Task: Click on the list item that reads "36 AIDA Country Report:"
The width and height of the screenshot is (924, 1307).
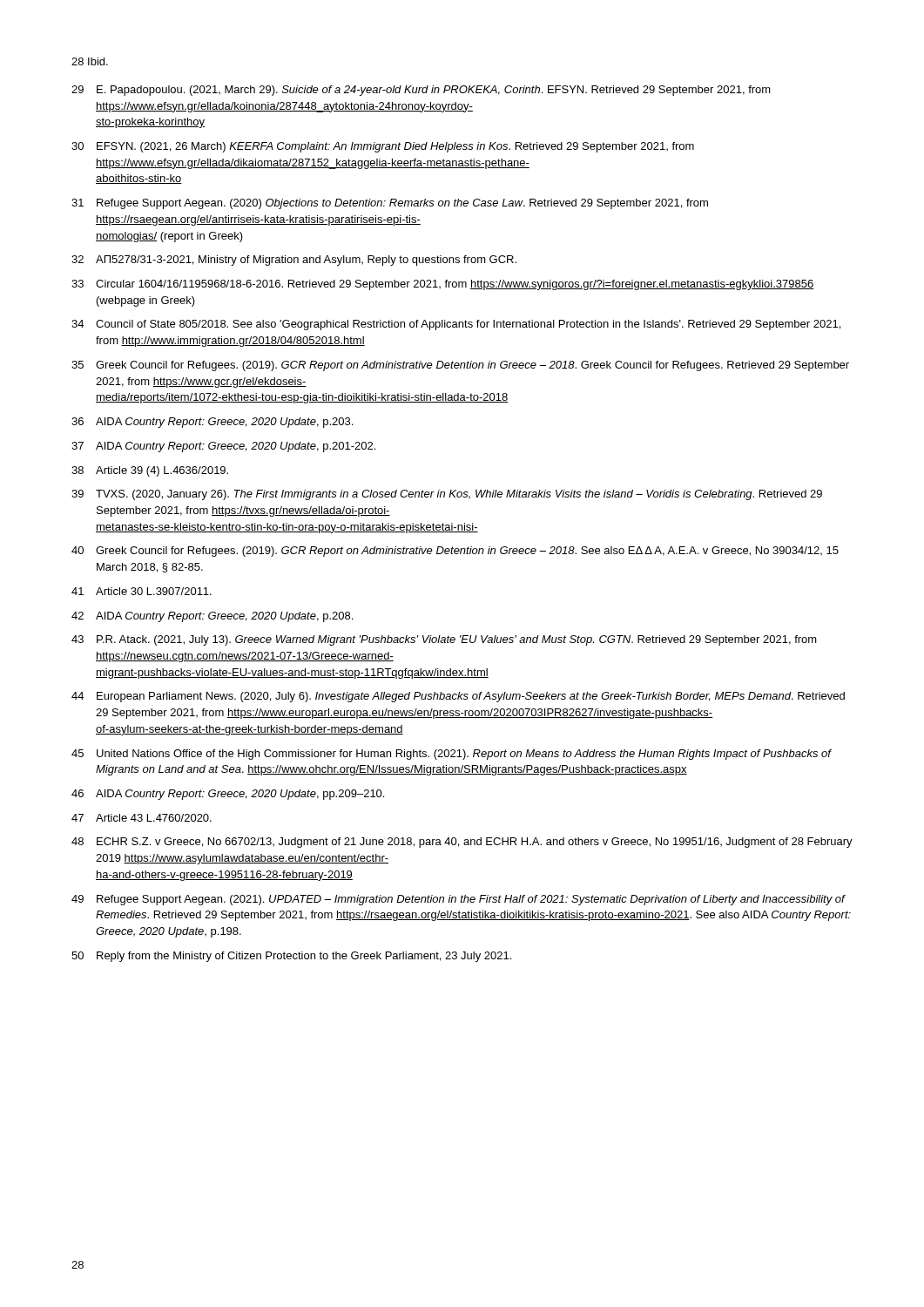Action: (x=212, y=423)
